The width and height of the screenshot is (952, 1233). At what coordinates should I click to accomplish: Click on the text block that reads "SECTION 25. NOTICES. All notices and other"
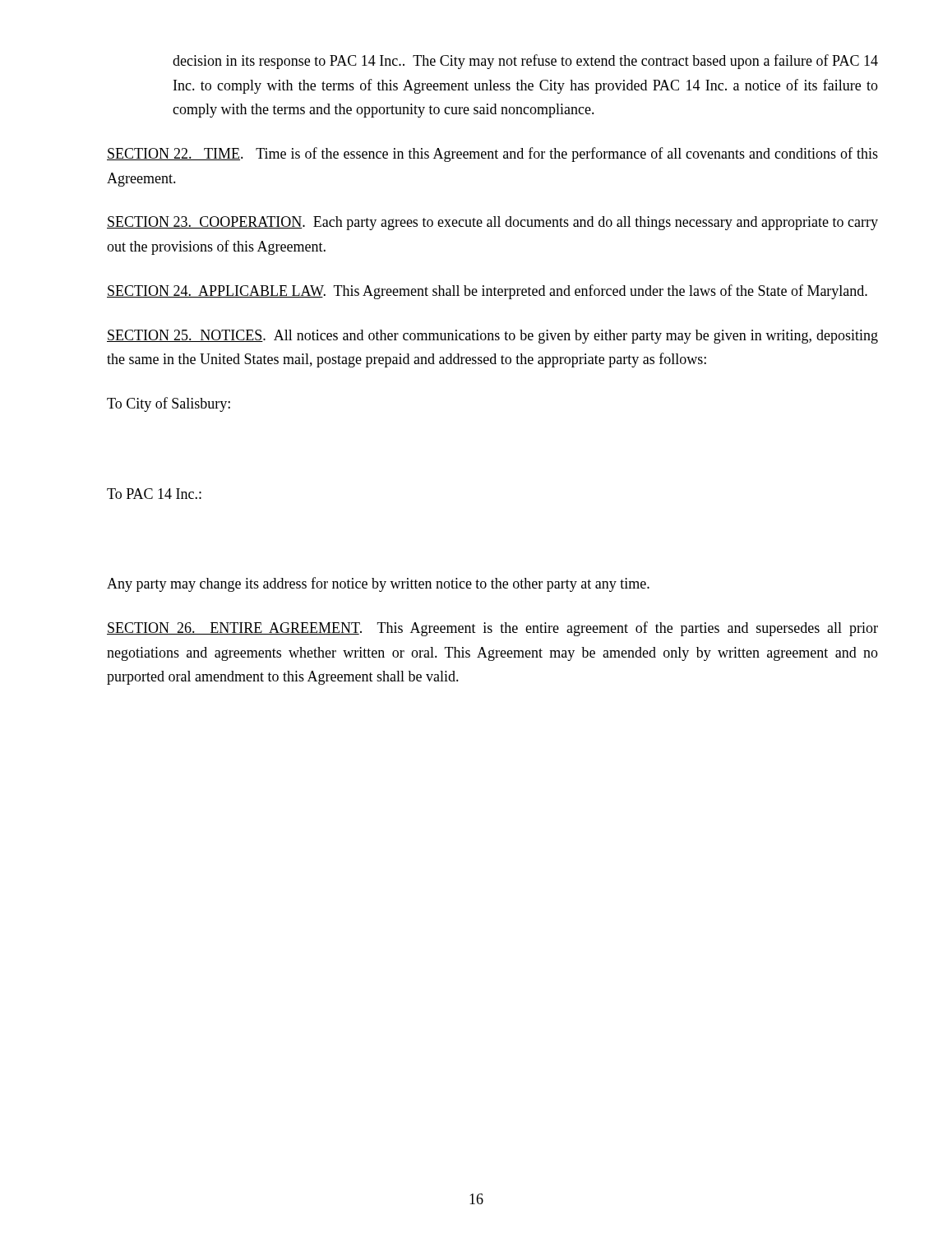tap(492, 347)
